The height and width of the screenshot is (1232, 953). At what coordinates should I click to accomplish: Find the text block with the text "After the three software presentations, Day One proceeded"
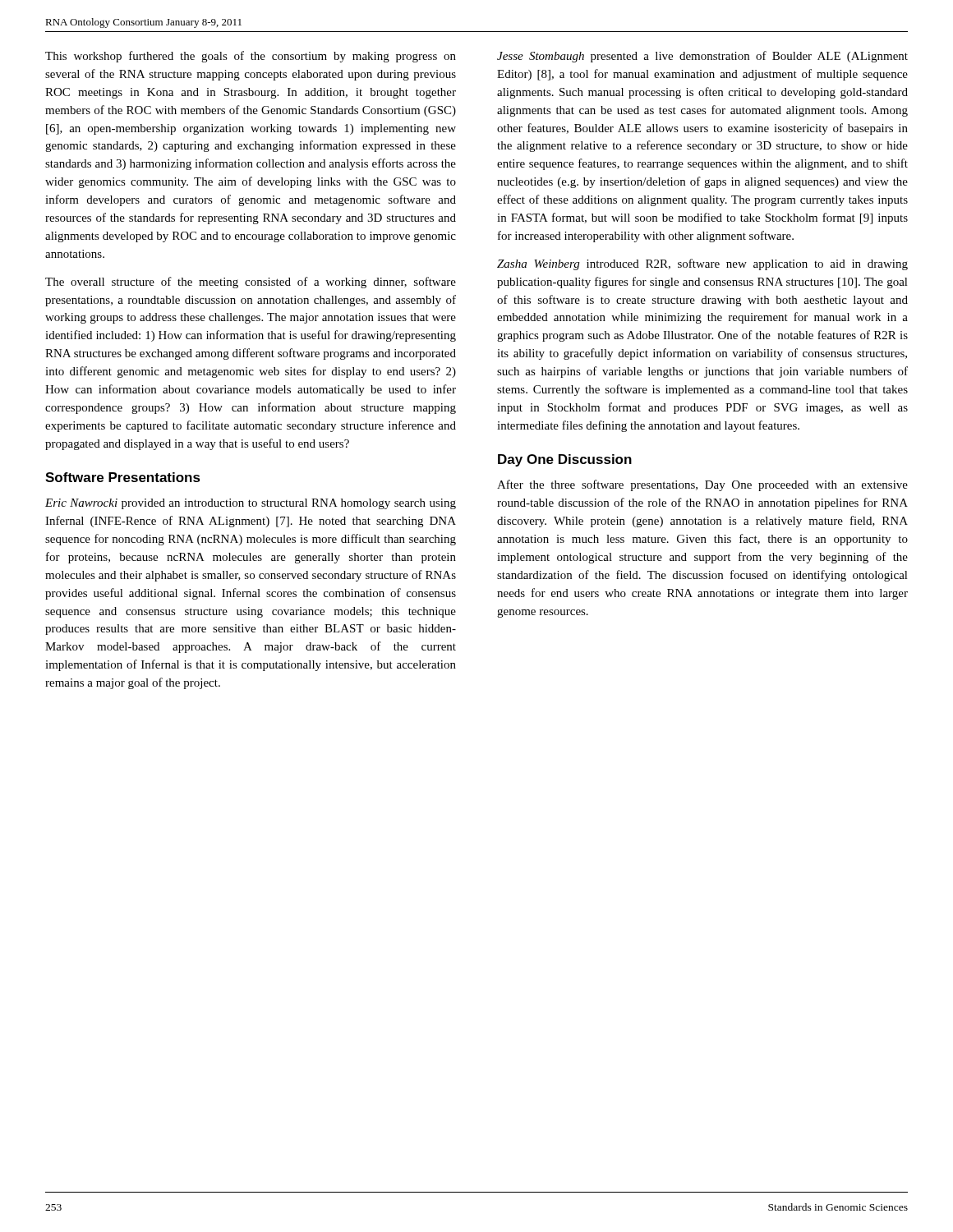702,548
